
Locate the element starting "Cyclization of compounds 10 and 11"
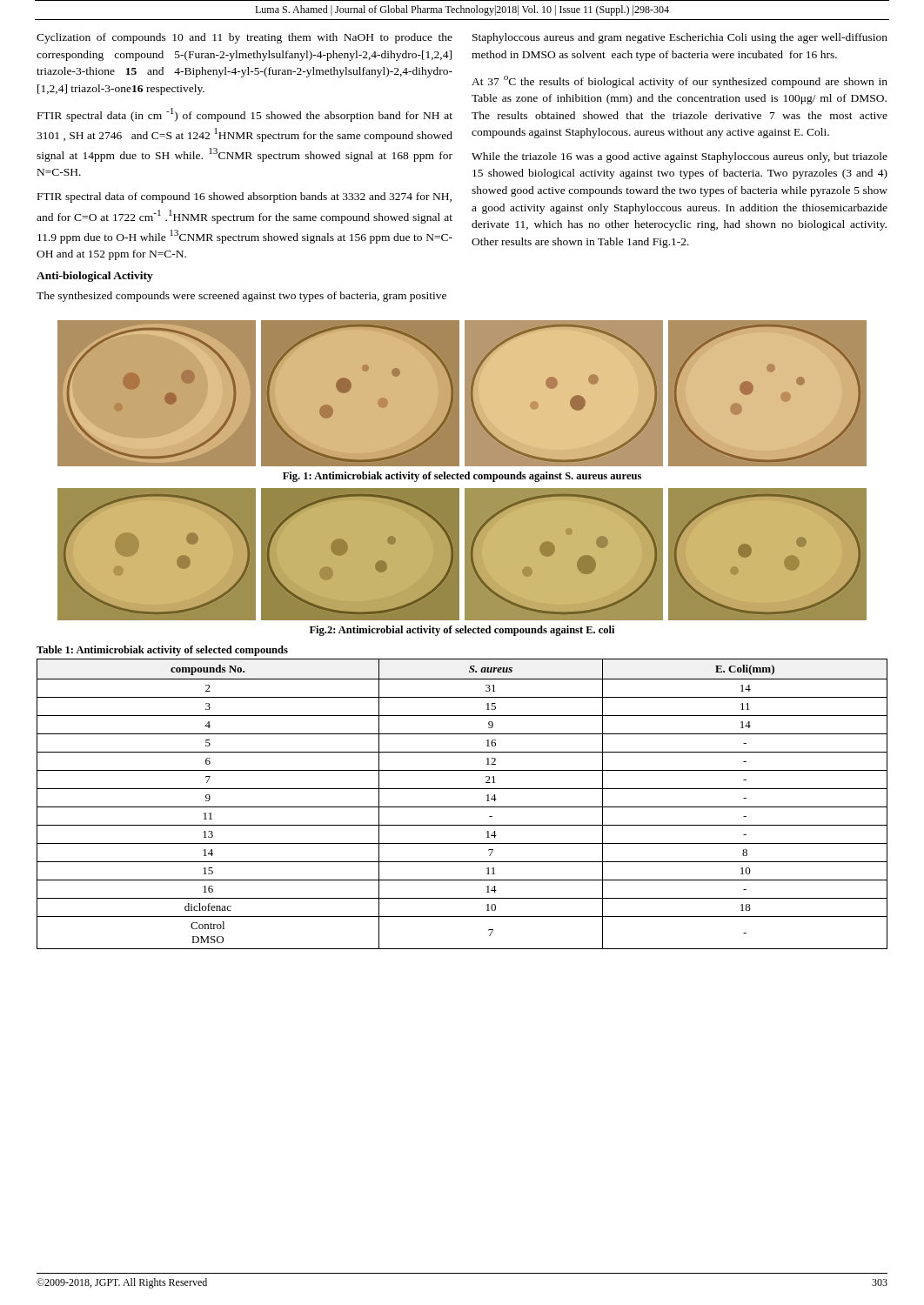coord(244,63)
